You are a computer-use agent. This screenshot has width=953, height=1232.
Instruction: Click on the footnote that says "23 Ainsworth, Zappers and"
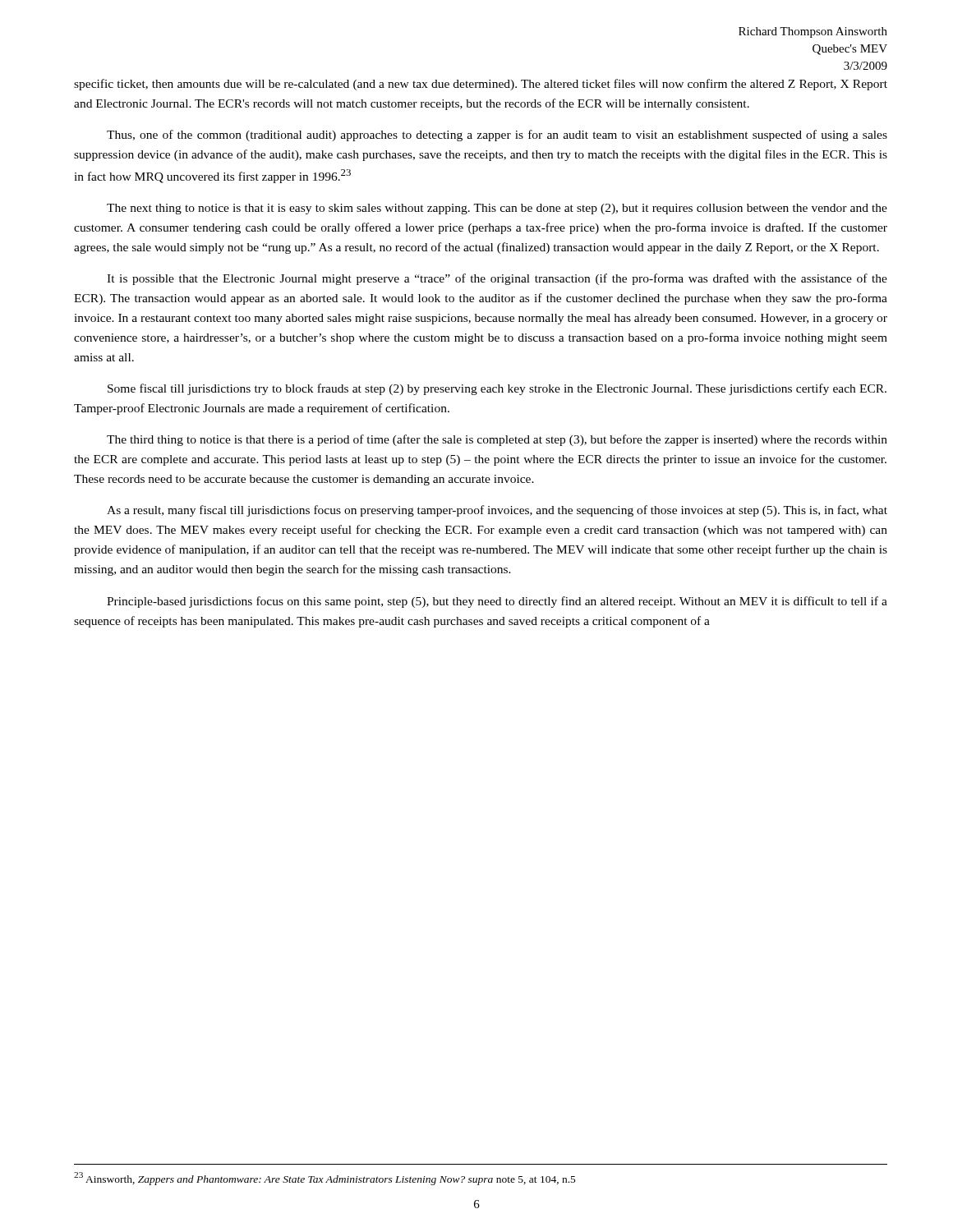(x=325, y=1177)
